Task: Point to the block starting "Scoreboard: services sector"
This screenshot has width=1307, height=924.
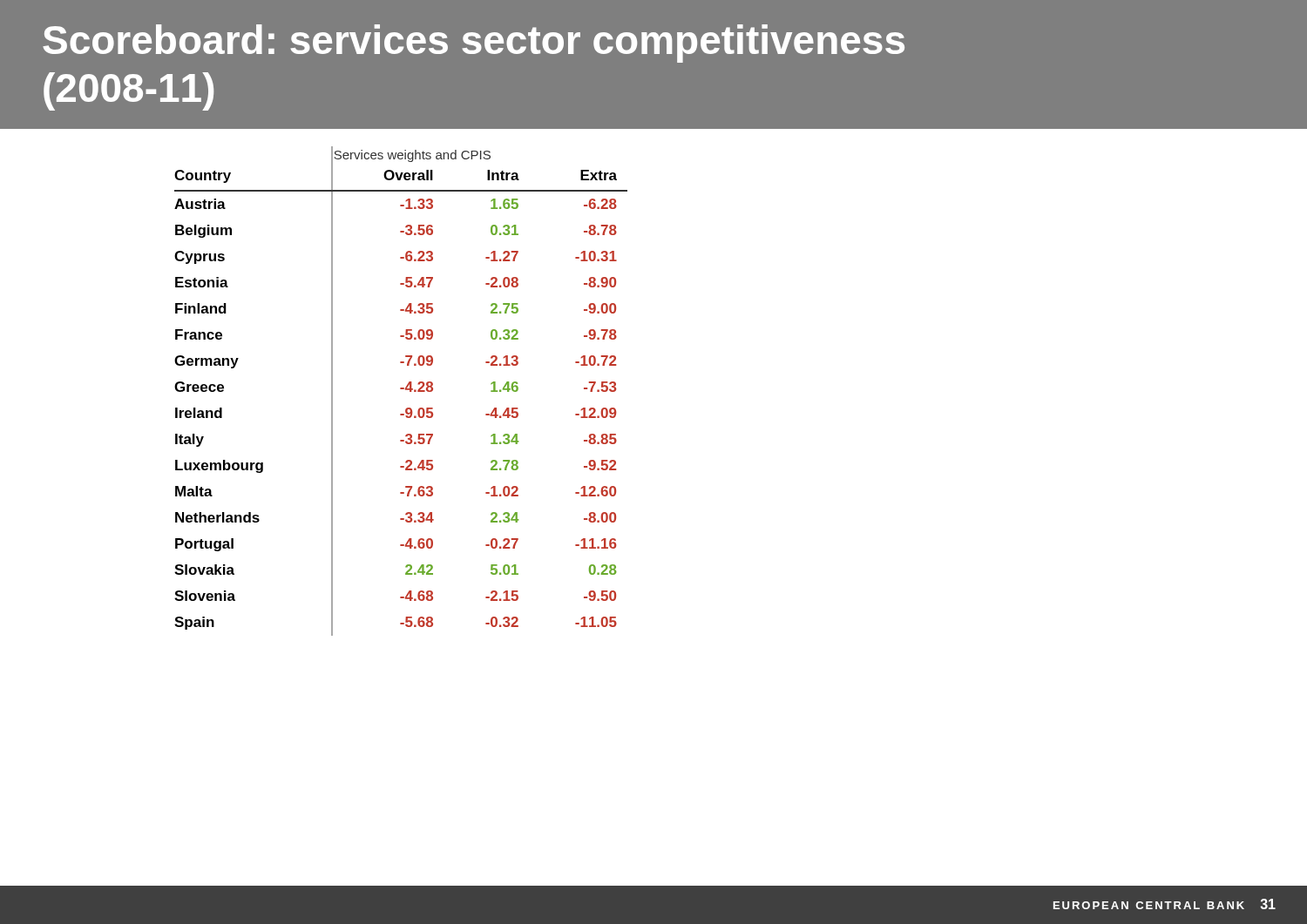Action: point(474,64)
